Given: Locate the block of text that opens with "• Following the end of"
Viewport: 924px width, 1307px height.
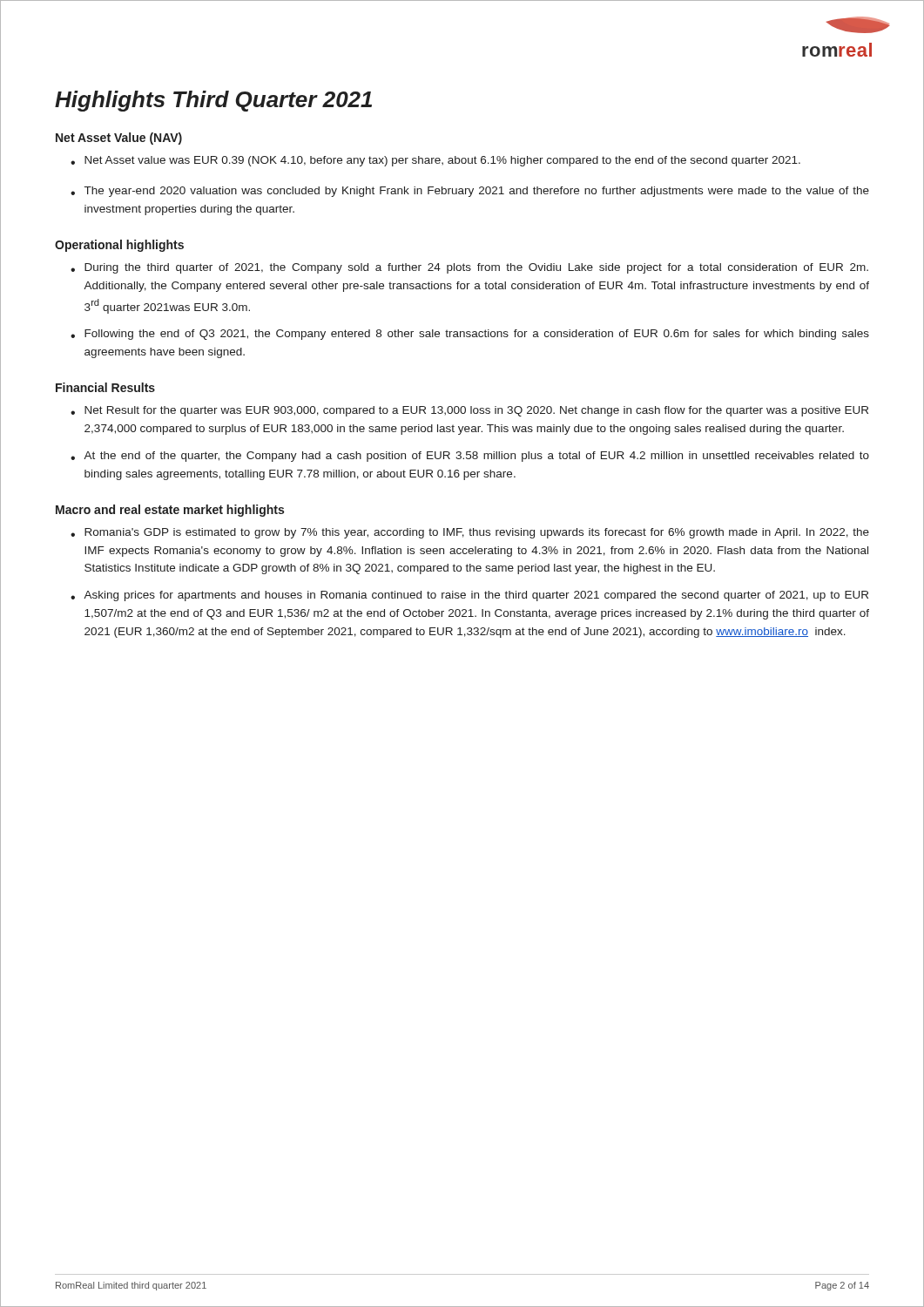Looking at the screenshot, I should tap(470, 343).
